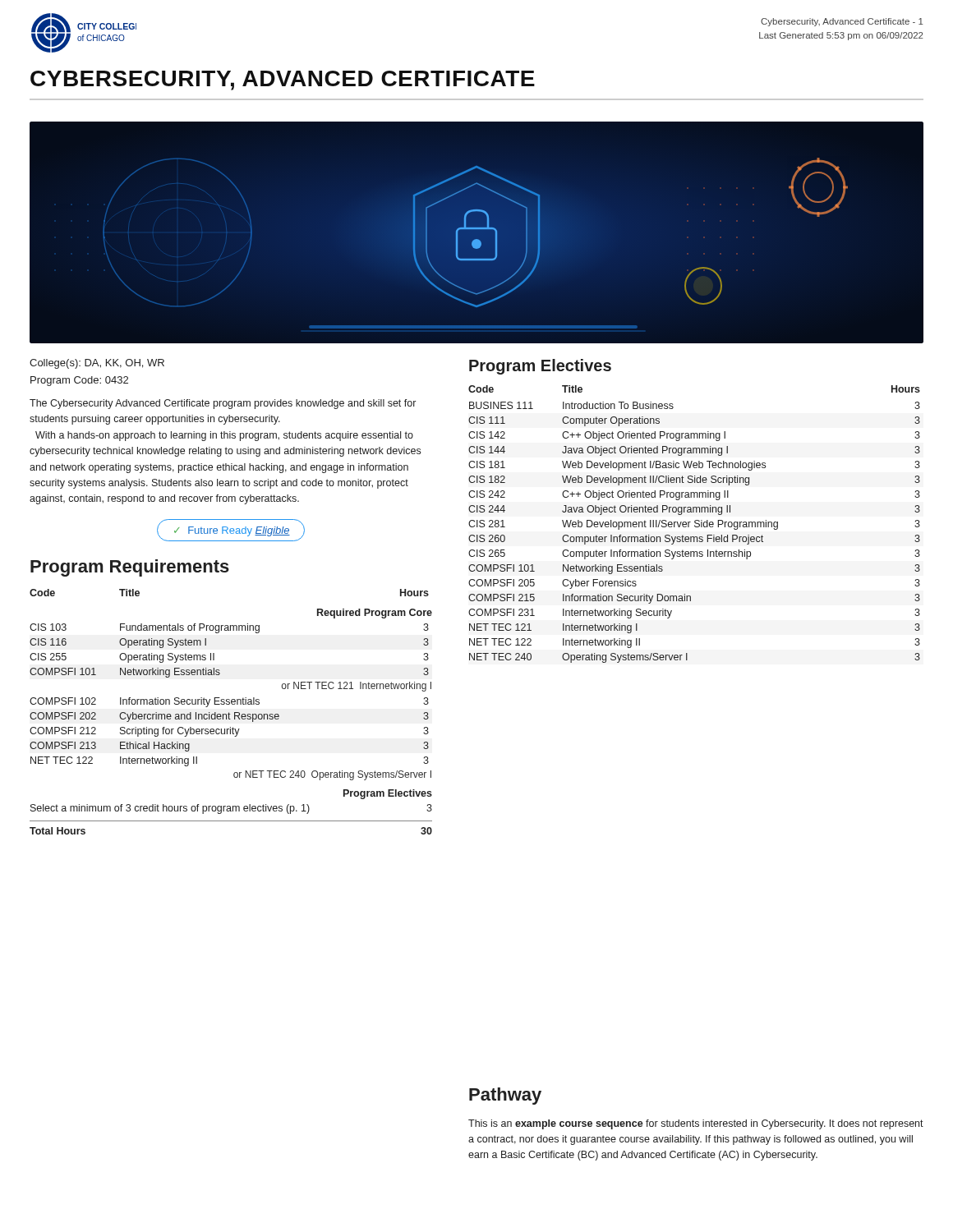Select the text block that says "The Cybersecurity Advanced Certificate program provides"
Viewport: 953px width, 1232px height.
[225, 451]
